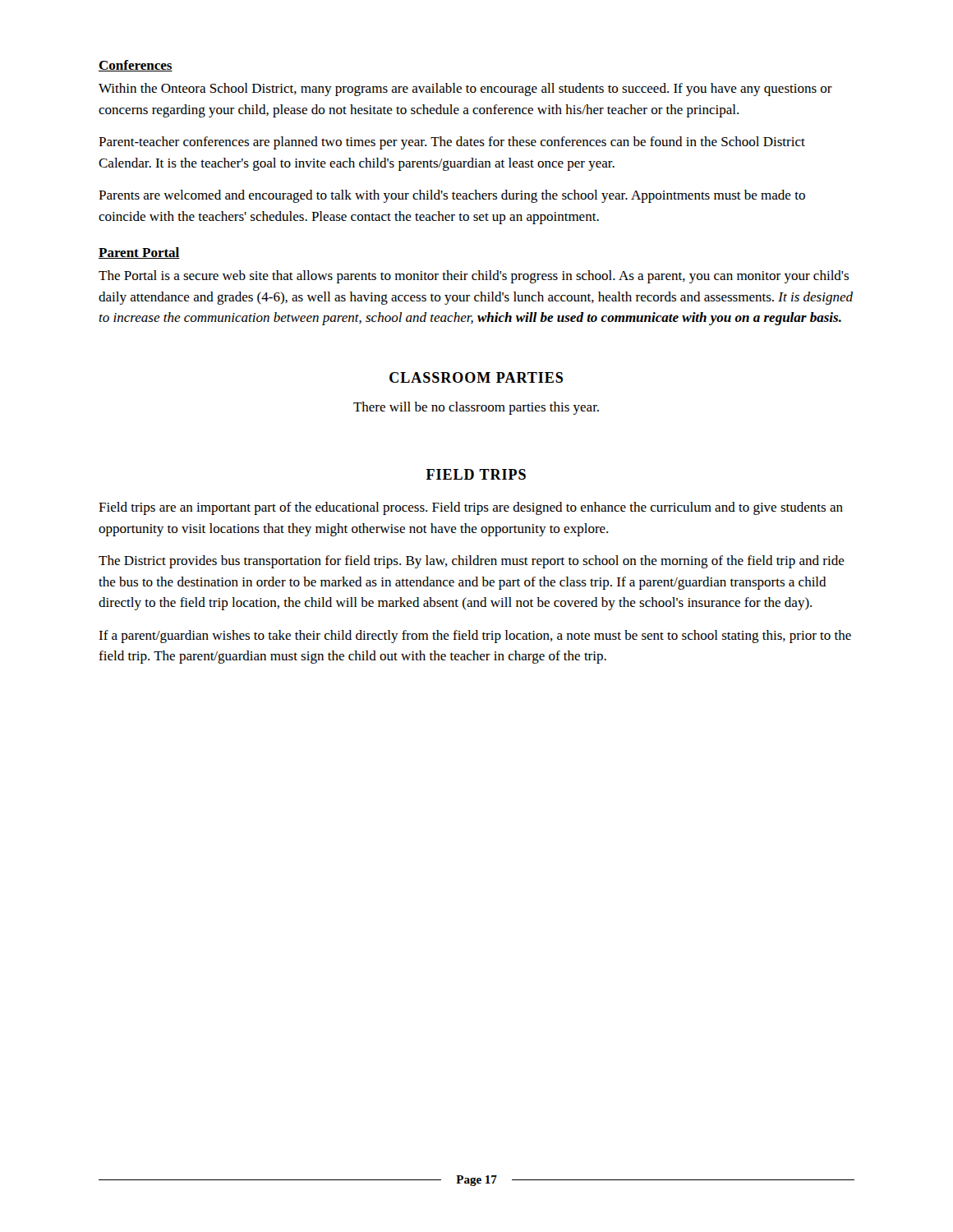Point to the block starting "The District provides bus transportation"
Viewport: 953px width, 1232px height.
tap(476, 582)
